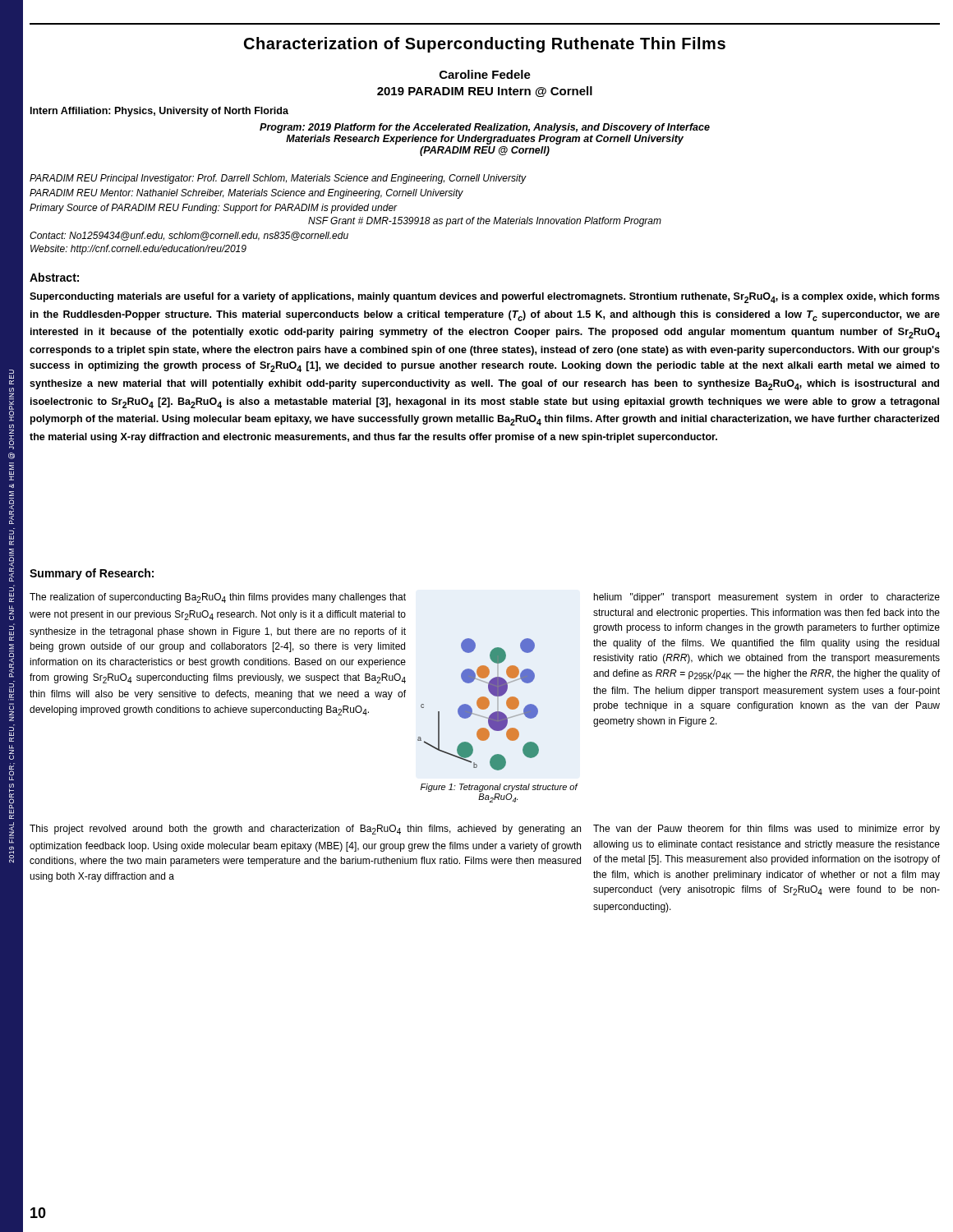This screenshot has width=953, height=1232.
Task: Point to "Summary of Research:"
Action: pos(92,573)
